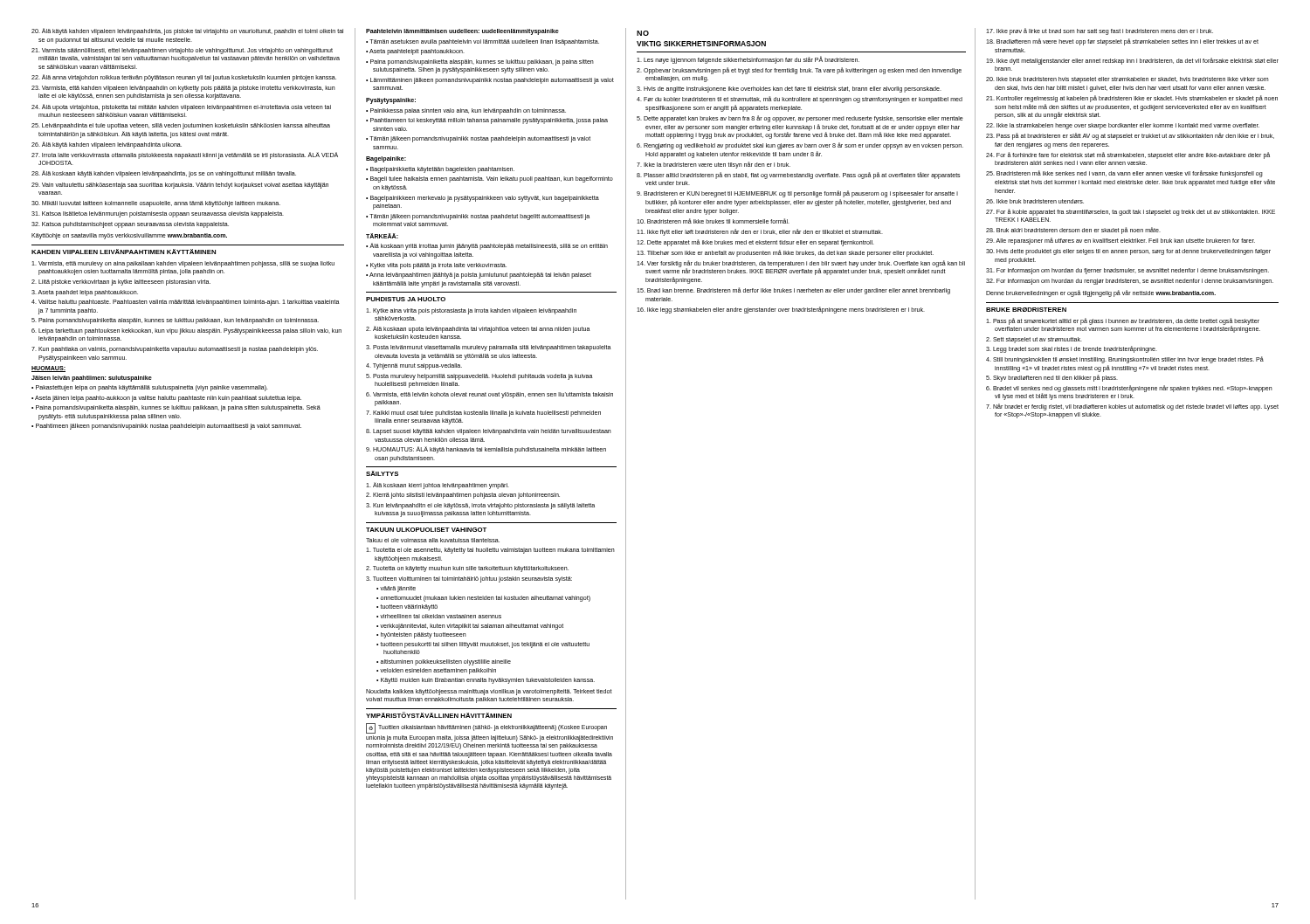Point to the text block starting "5. Posta murulevy helpomillä saippuavedellä. Huolehdi"
The height and width of the screenshot is (924, 1310).
479,380
